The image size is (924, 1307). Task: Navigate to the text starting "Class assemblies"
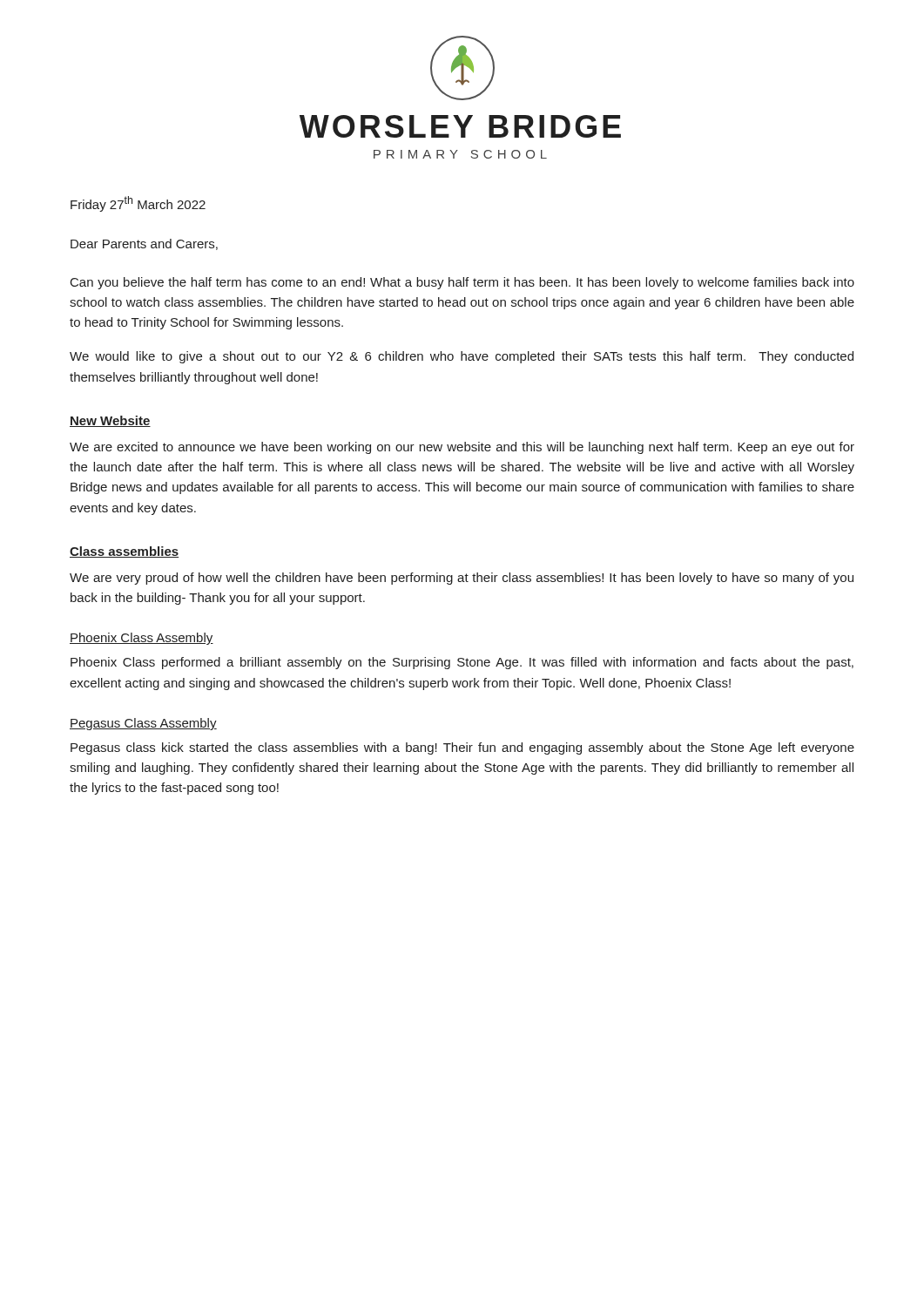pos(124,551)
